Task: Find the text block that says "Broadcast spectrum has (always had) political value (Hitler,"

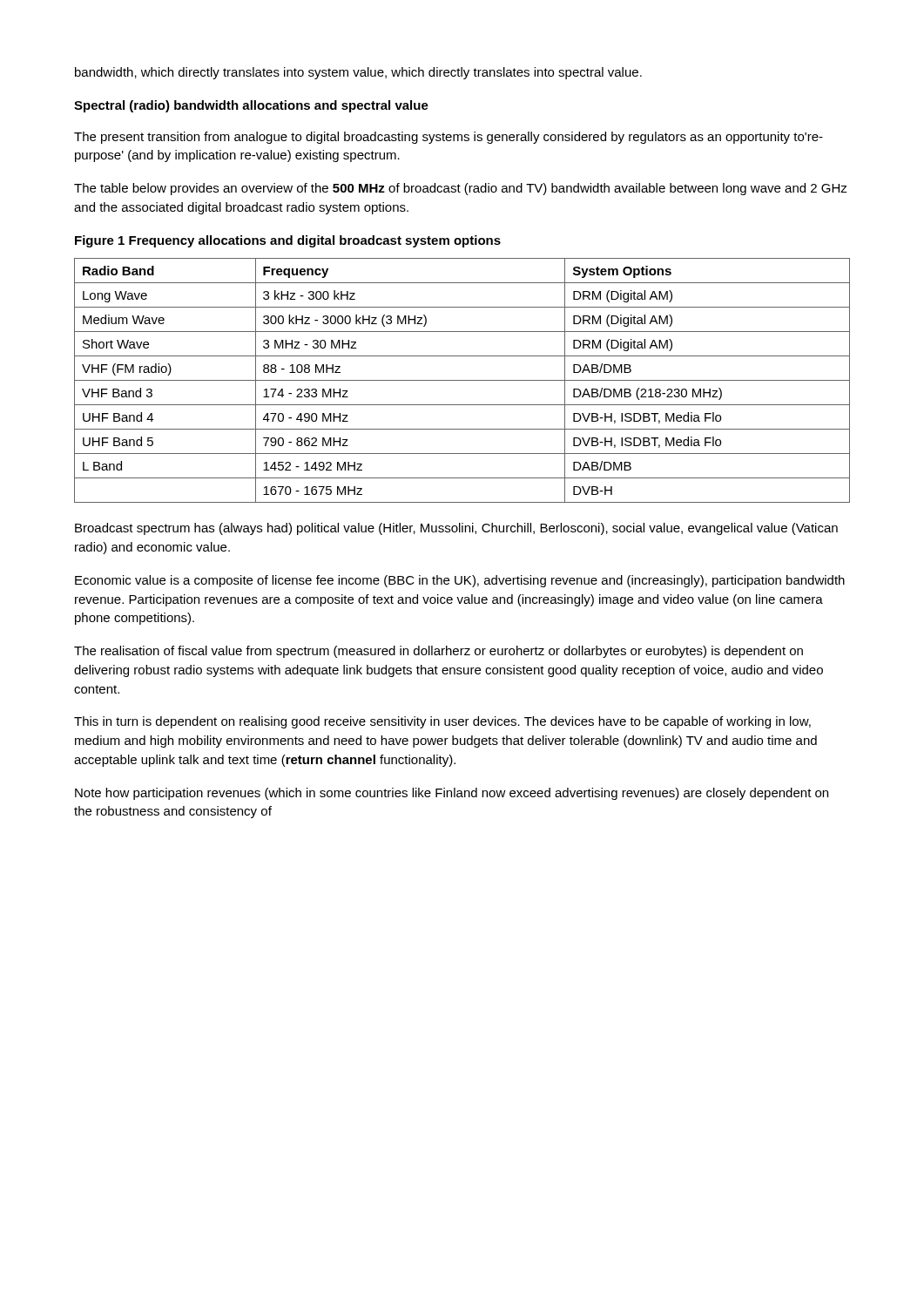Action: pyautogui.click(x=456, y=537)
